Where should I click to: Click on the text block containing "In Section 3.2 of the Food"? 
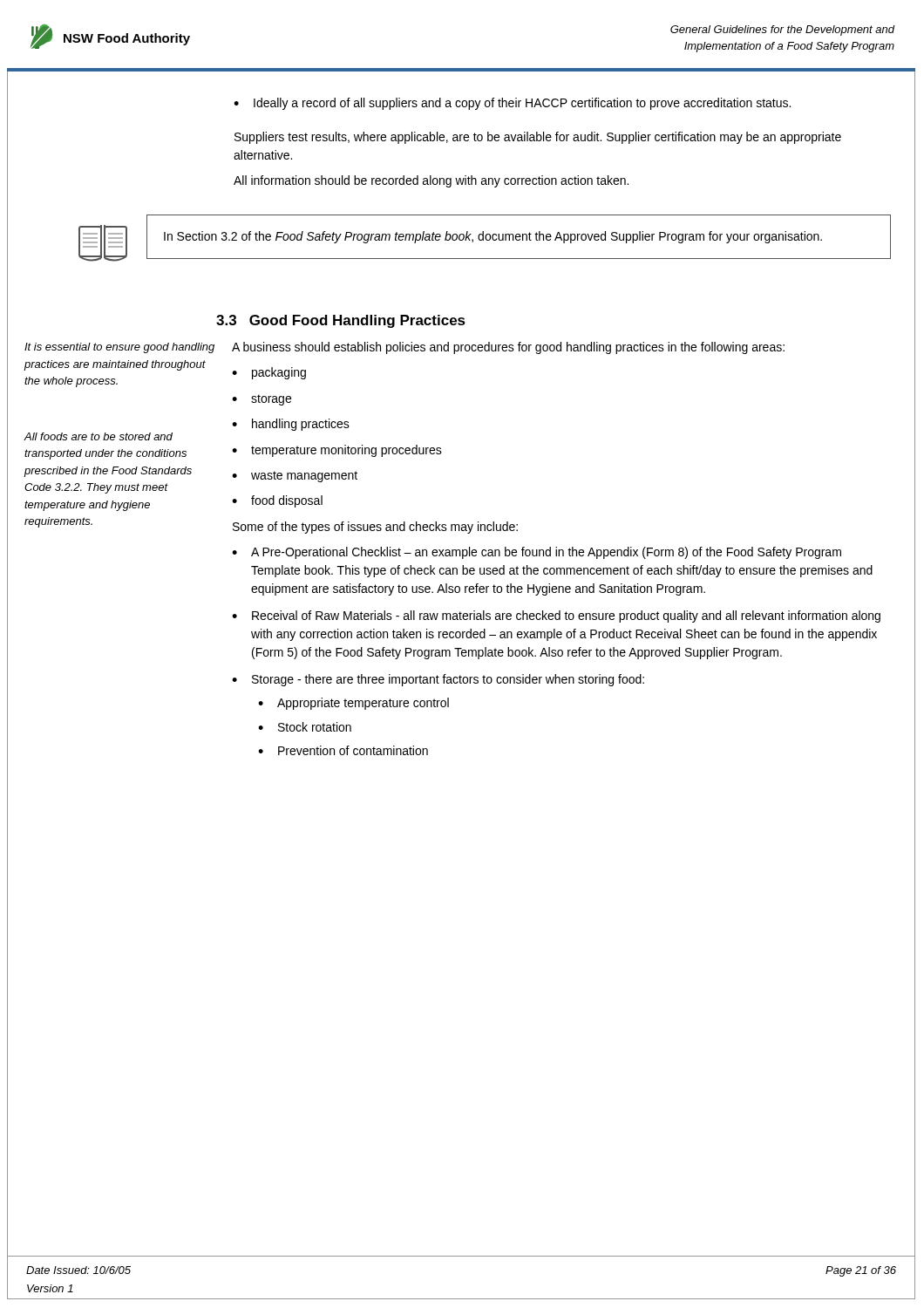click(493, 237)
